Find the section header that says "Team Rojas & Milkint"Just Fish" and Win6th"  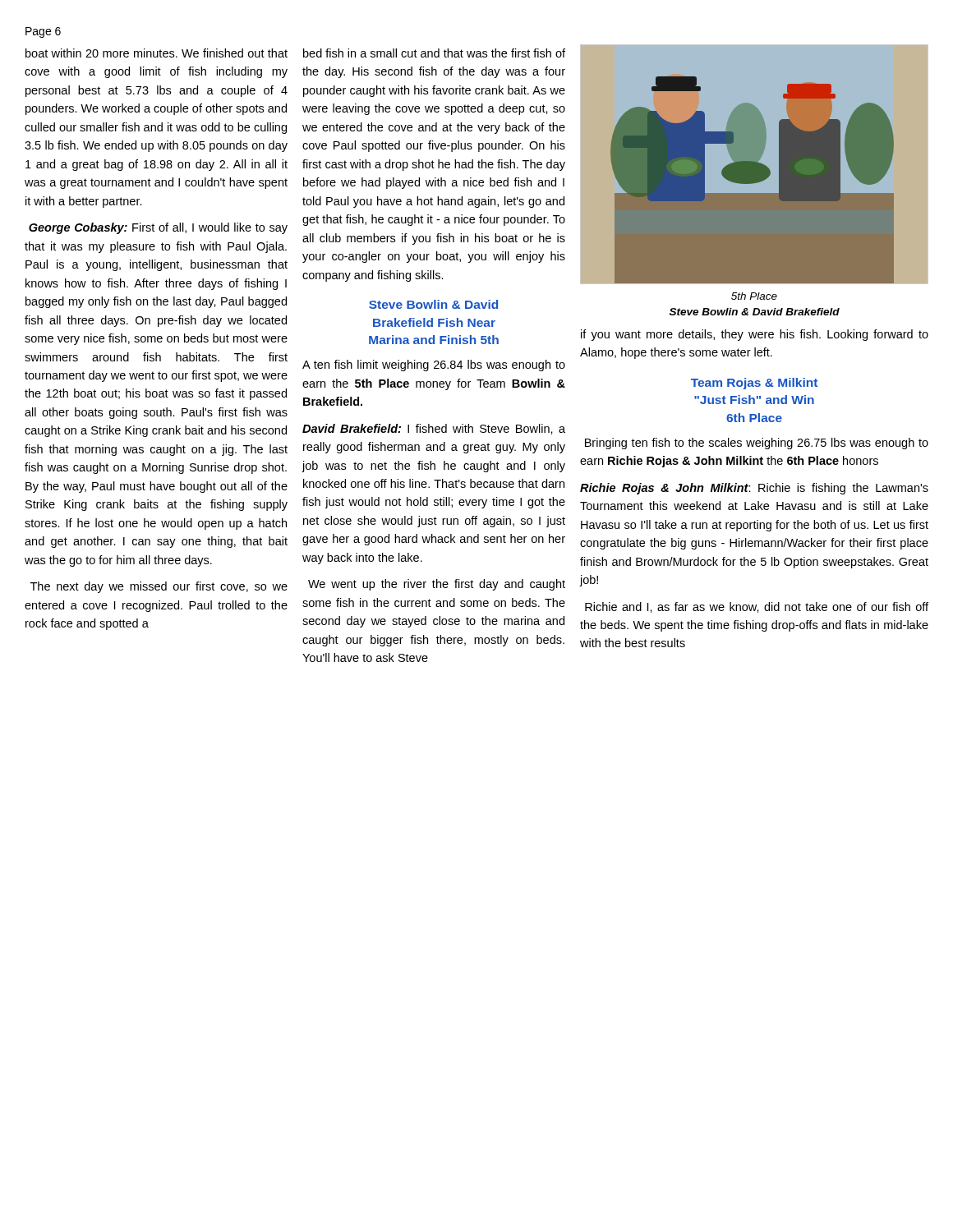[754, 400]
